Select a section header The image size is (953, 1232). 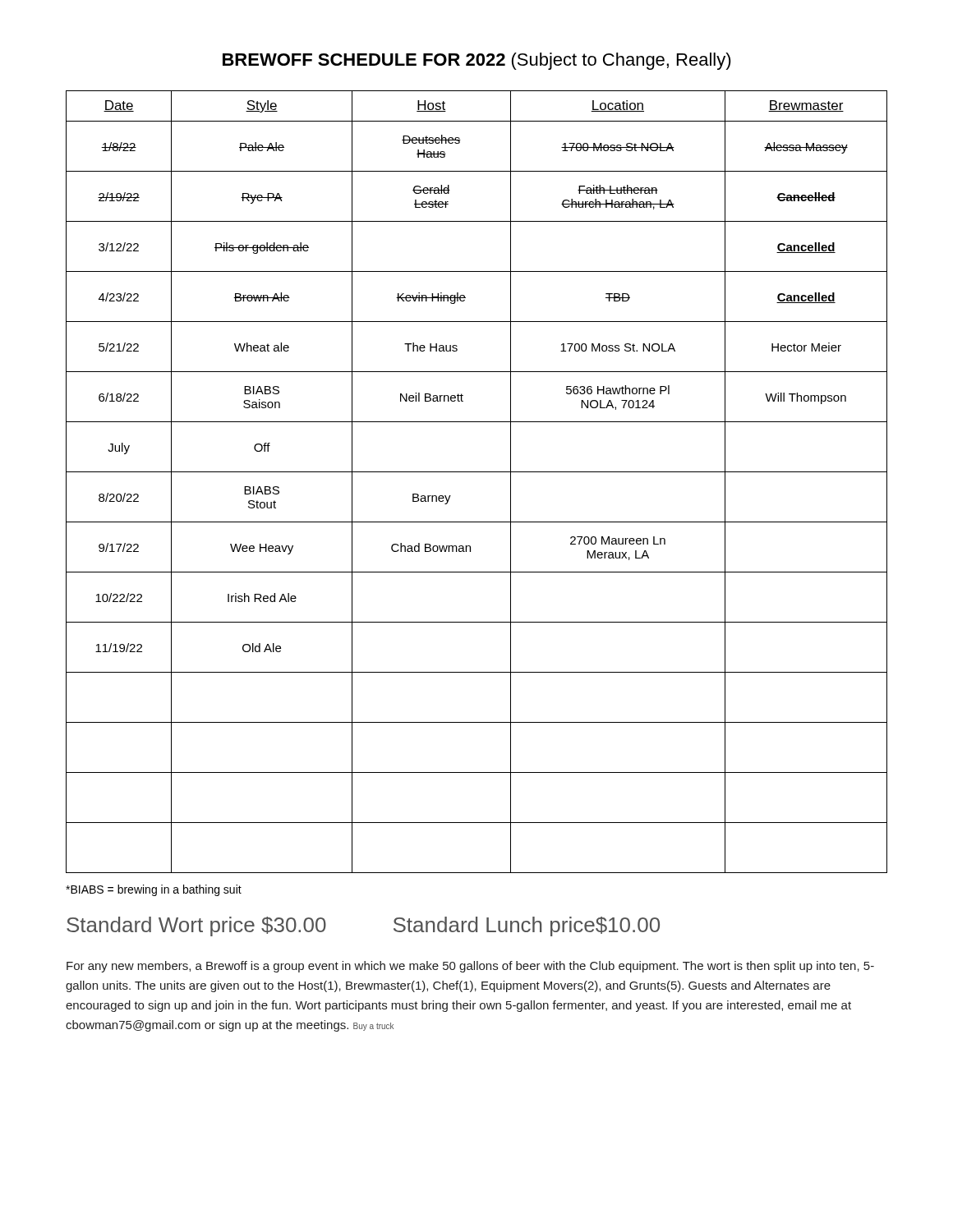point(363,925)
